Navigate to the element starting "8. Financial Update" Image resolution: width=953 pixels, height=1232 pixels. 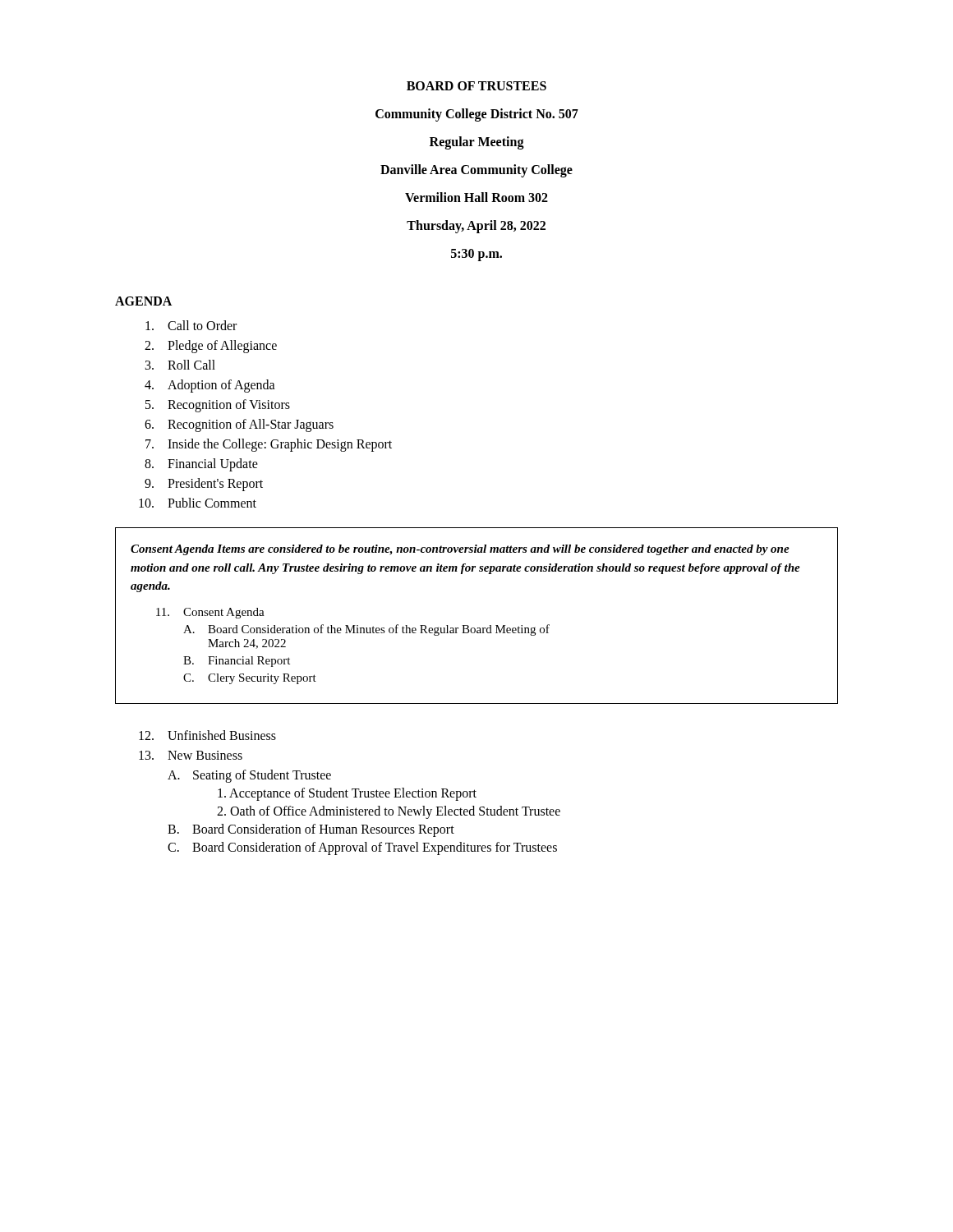point(201,465)
